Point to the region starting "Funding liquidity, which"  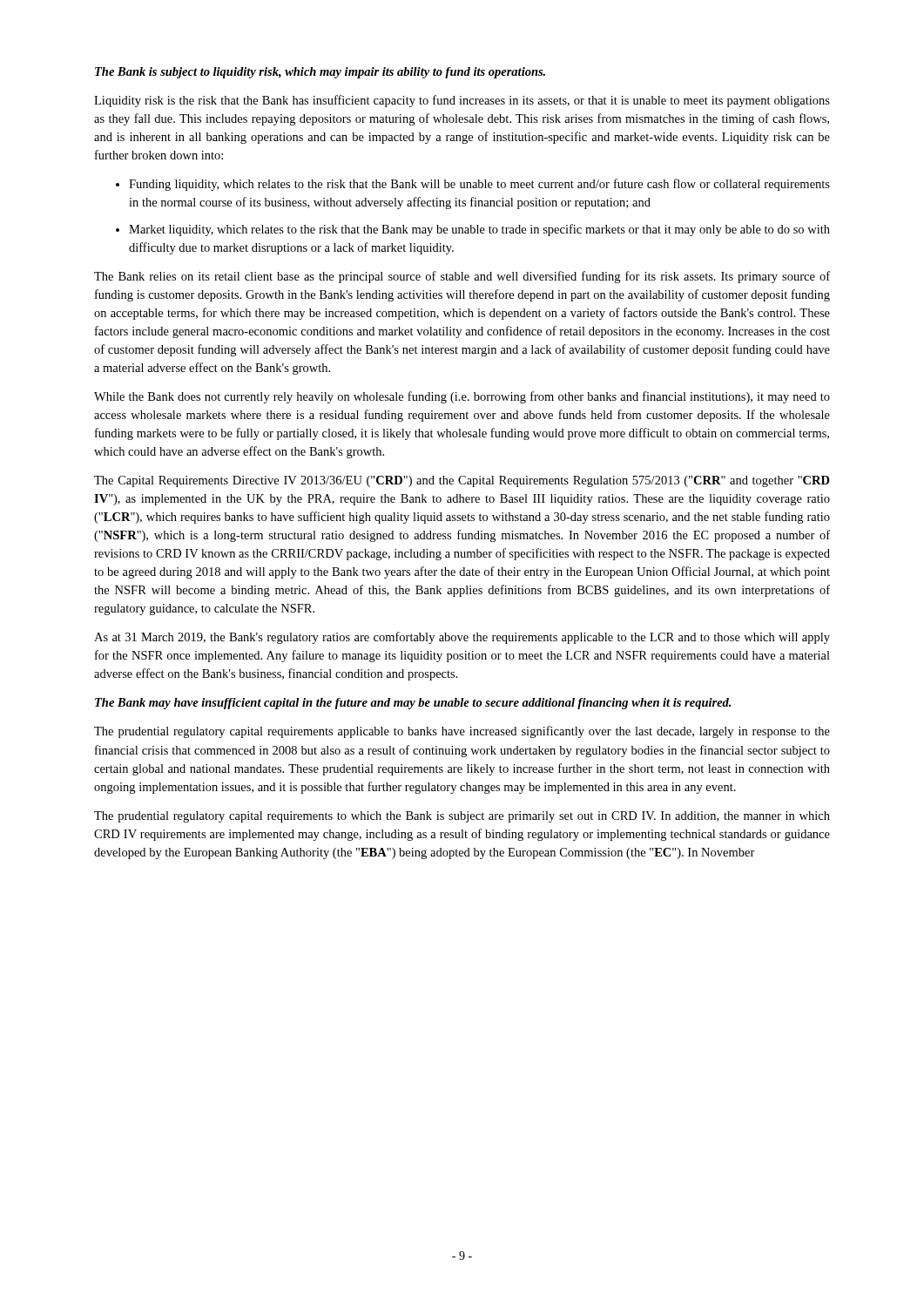click(x=479, y=193)
